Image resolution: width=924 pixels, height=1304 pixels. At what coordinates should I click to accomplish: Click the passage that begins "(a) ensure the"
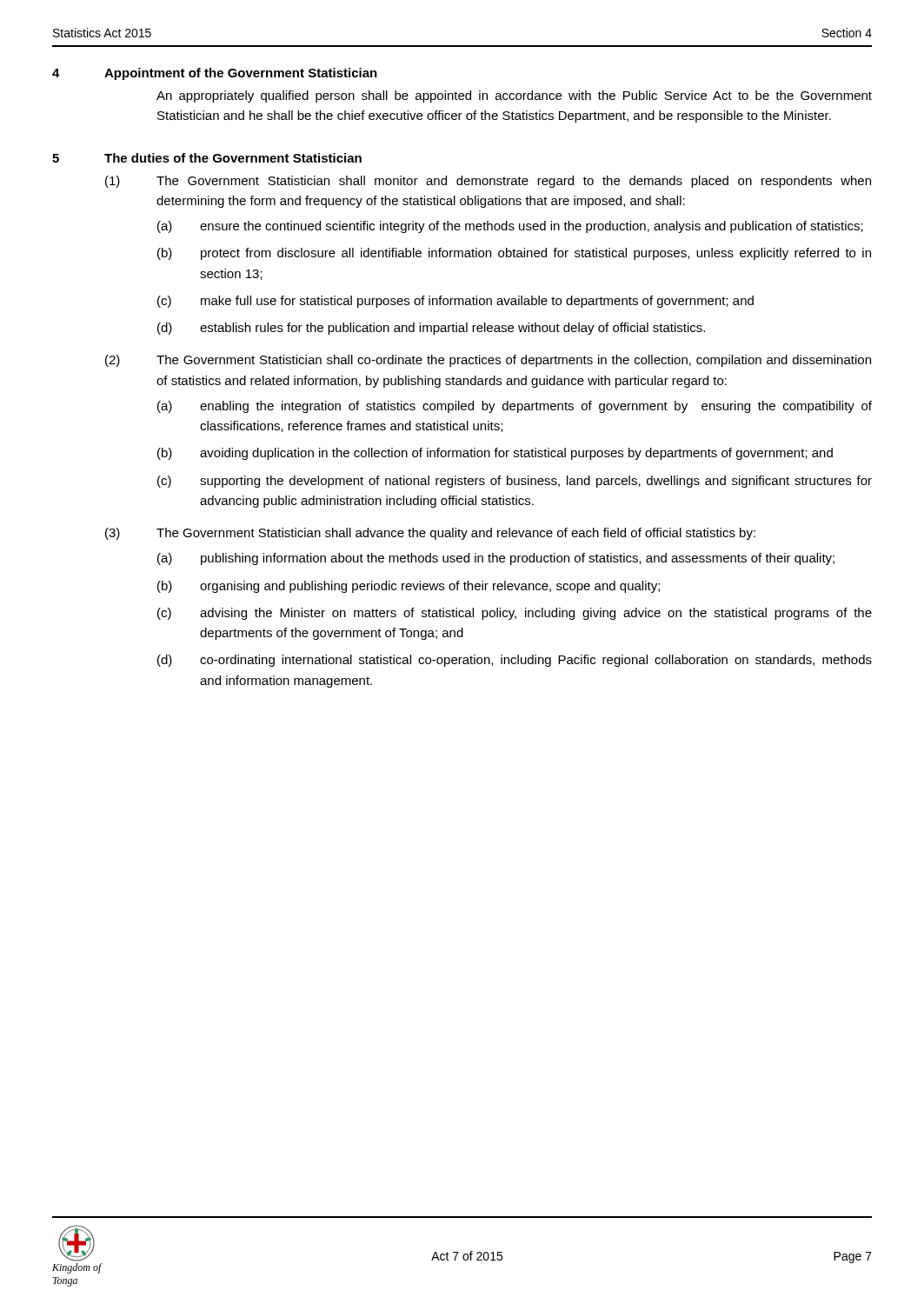coord(514,226)
